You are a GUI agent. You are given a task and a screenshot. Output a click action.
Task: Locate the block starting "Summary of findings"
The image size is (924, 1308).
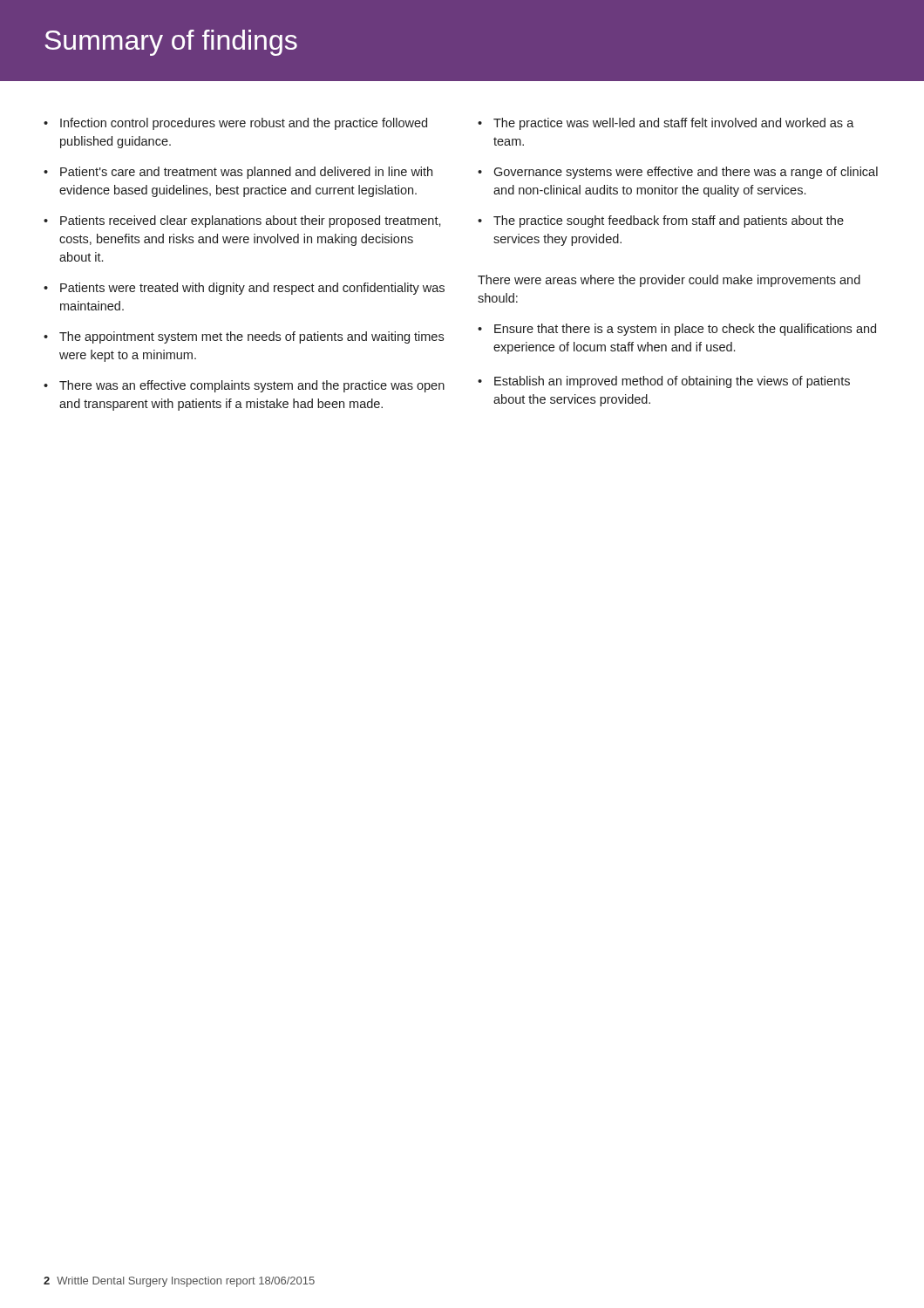[171, 43]
